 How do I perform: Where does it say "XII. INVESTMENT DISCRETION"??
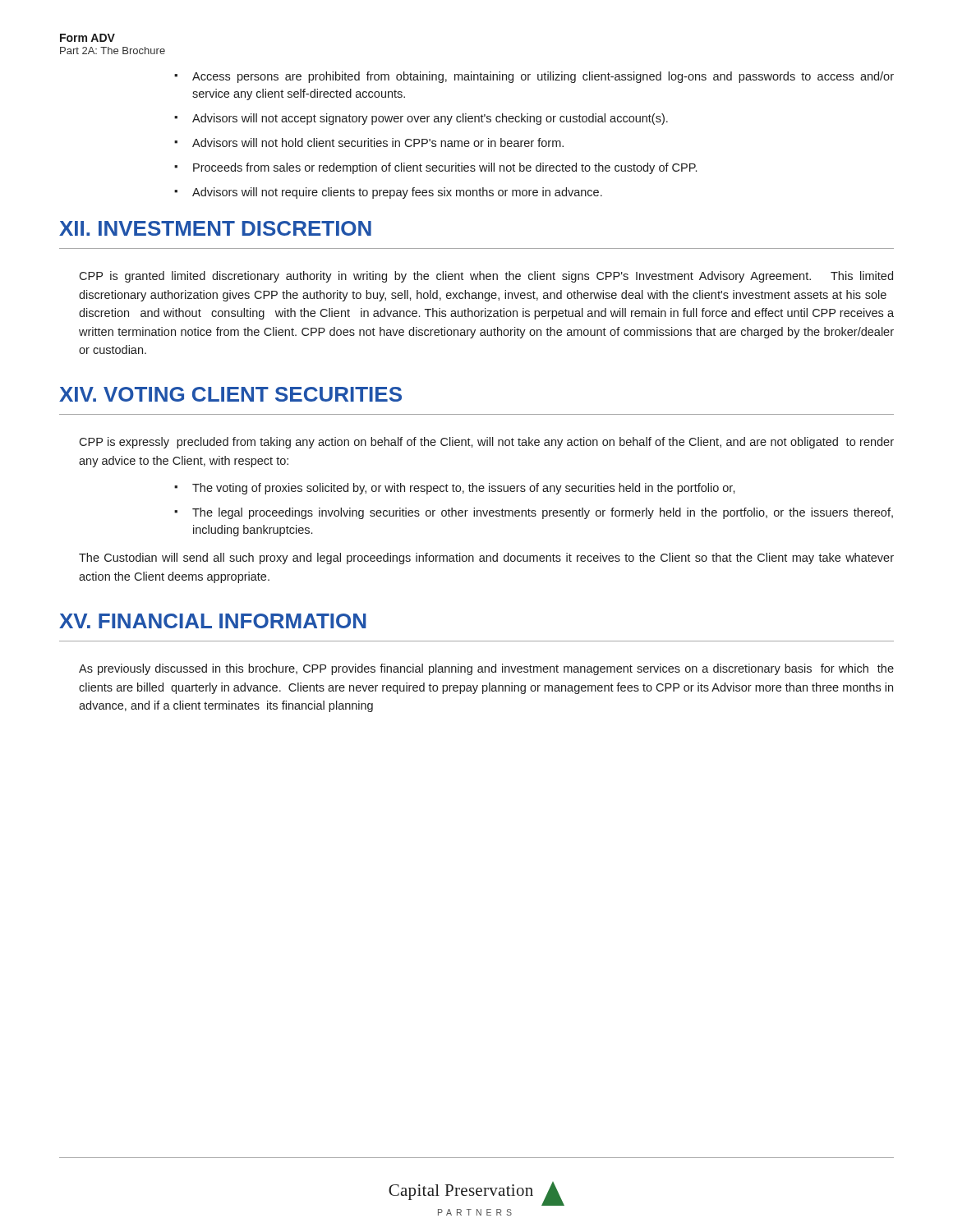215,228
